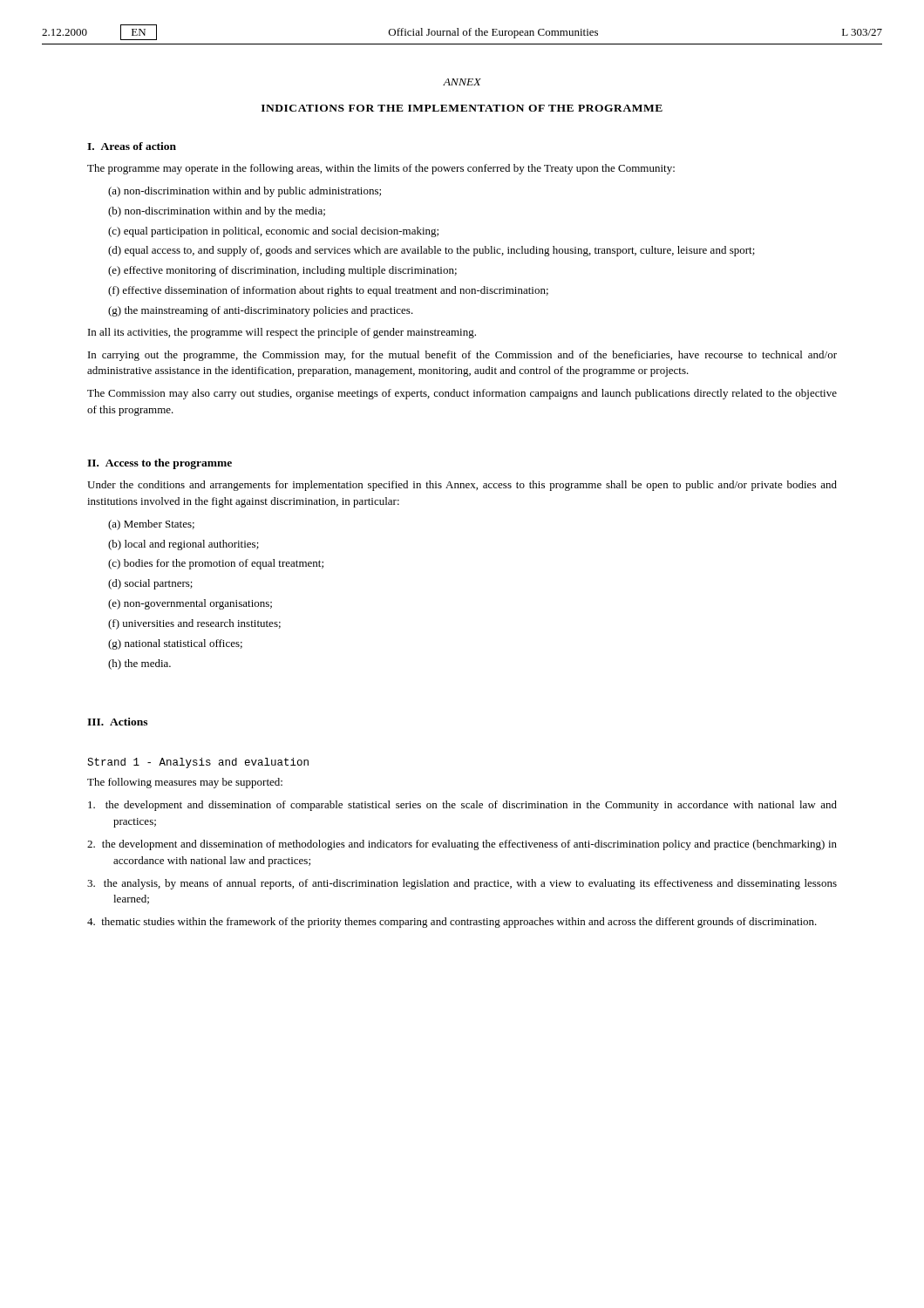
Task: Locate the block of text that opens with "(f) universities and"
Action: [x=195, y=623]
